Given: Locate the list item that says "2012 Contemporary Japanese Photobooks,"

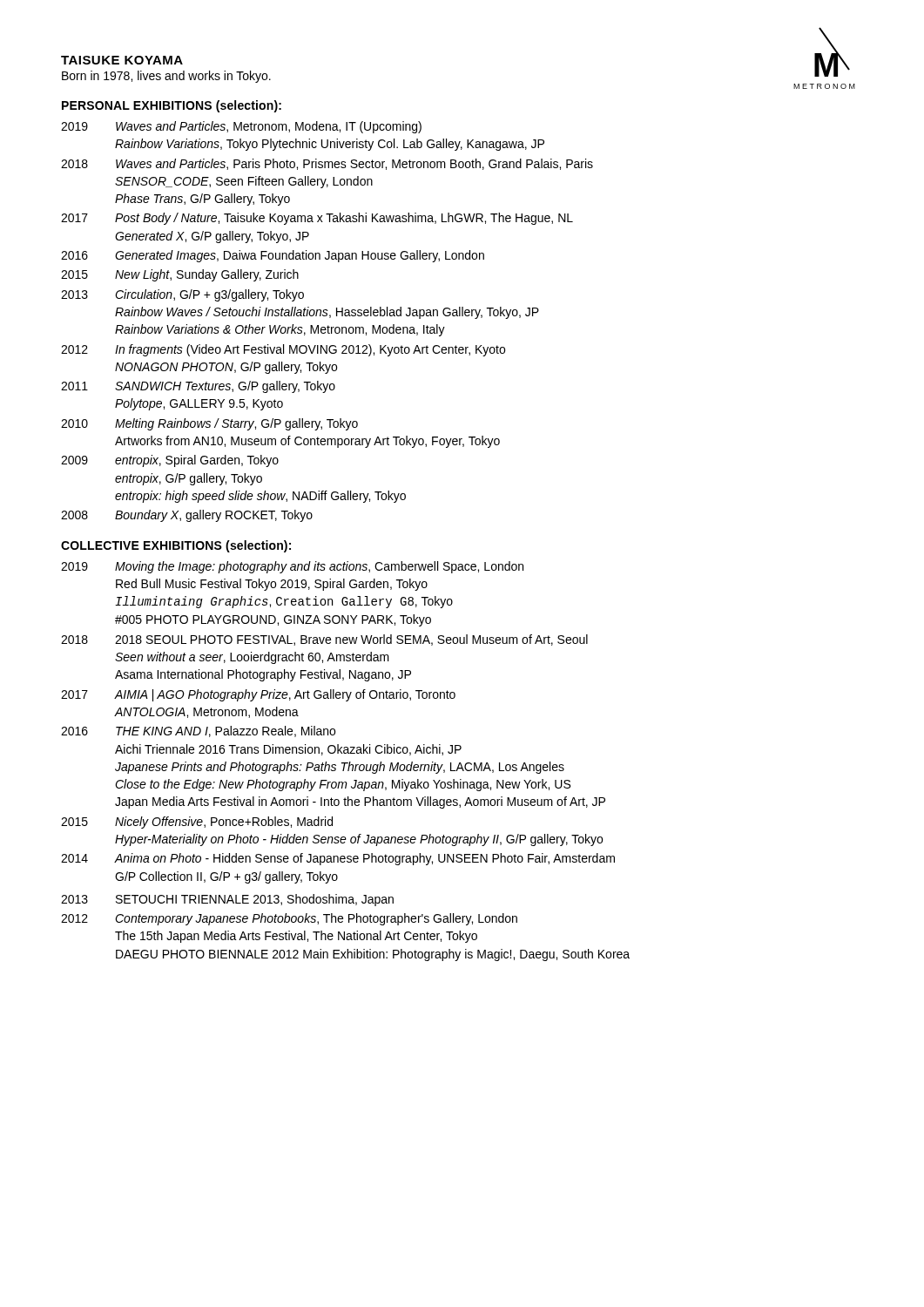Looking at the screenshot, I should click(x=462, y=936).
